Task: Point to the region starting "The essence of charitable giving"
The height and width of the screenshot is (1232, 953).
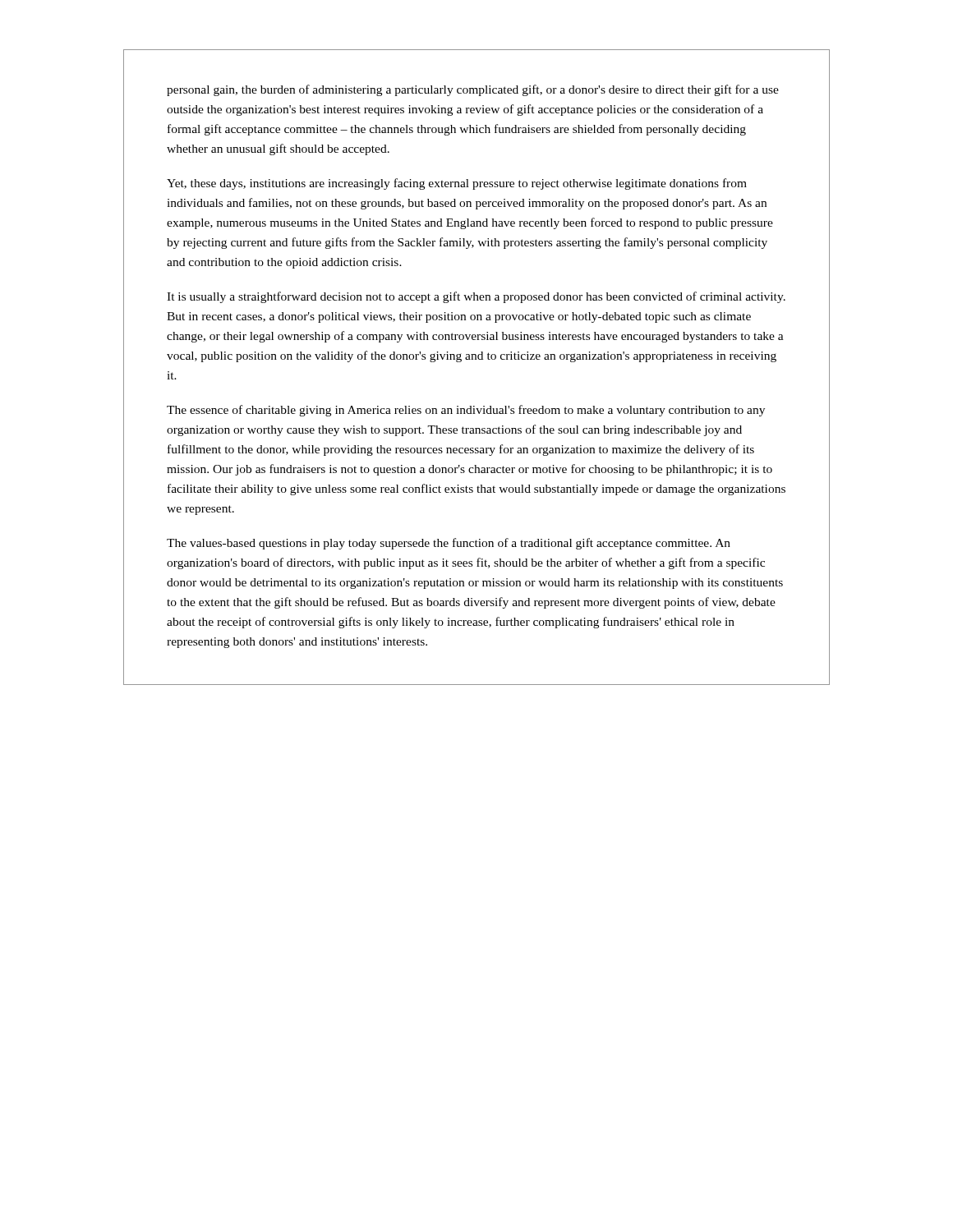Action: pyautogui.click(x=476, y=459)
